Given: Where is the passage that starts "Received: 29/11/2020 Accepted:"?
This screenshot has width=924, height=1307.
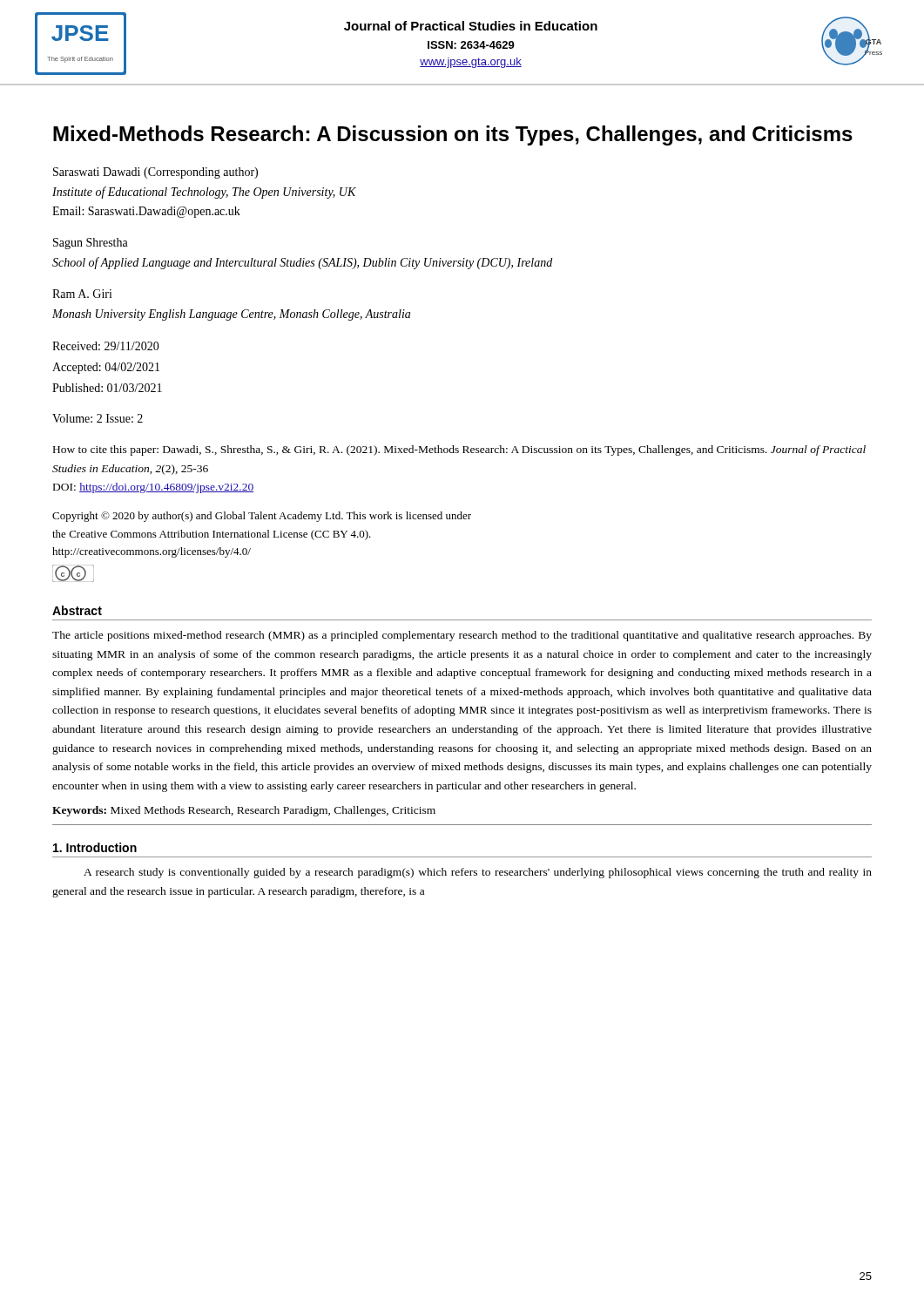Looking at the screenshot, I should coord(107,367).
